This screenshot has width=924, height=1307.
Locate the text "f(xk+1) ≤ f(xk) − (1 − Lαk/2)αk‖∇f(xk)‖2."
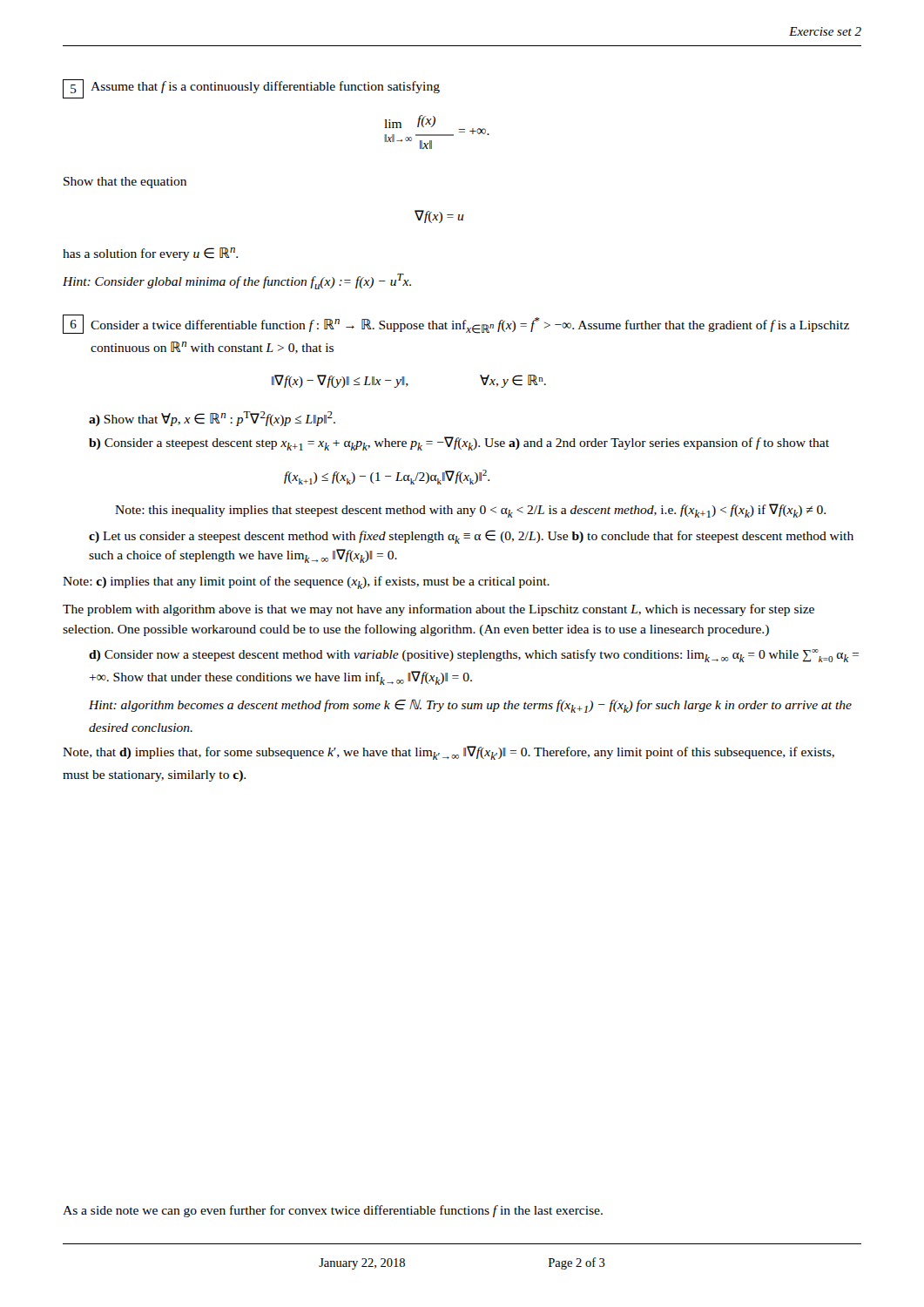[x=475, y=476]
